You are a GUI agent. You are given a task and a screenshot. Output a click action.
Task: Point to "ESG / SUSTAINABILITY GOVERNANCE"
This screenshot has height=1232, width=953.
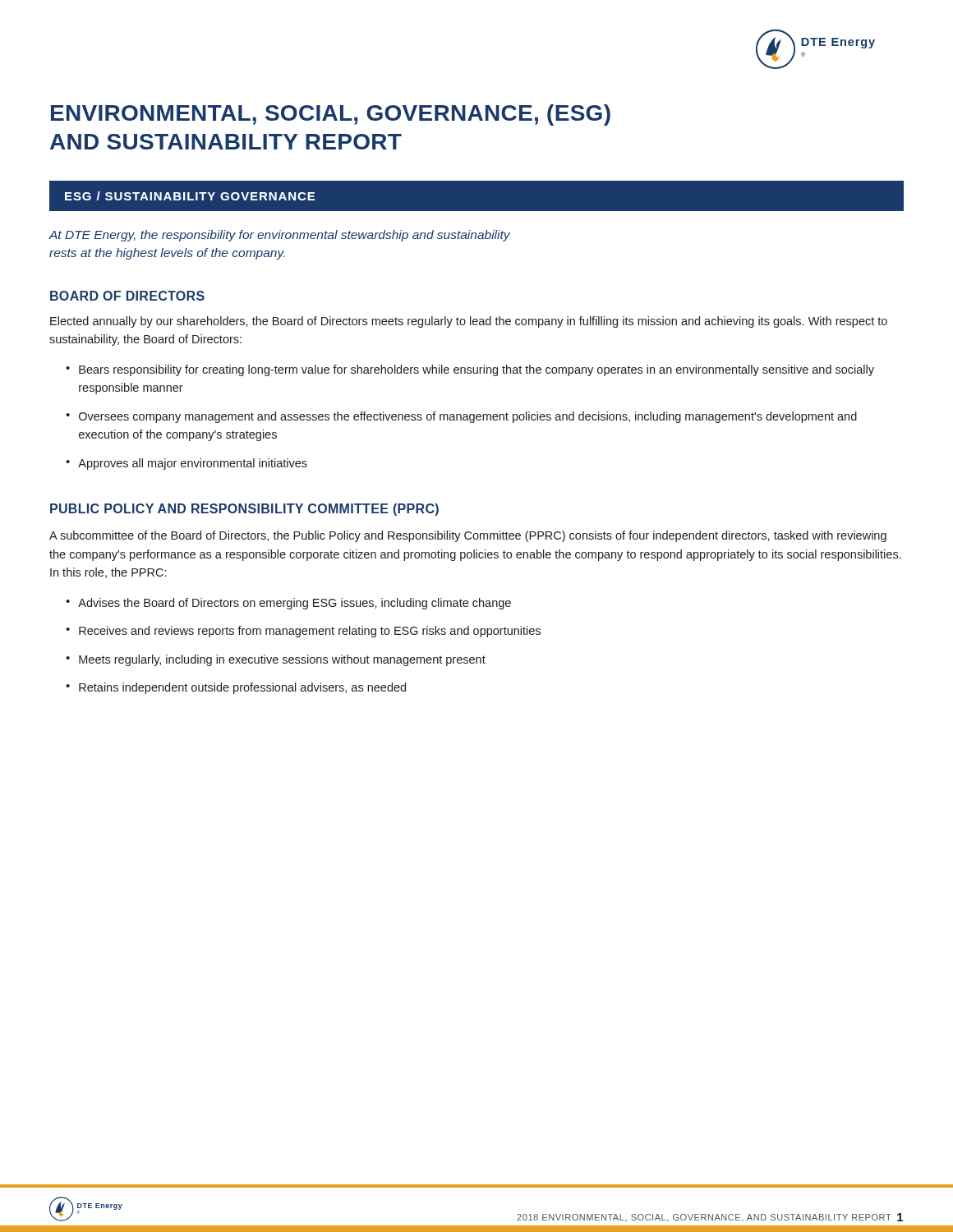(x=476, y=196)
